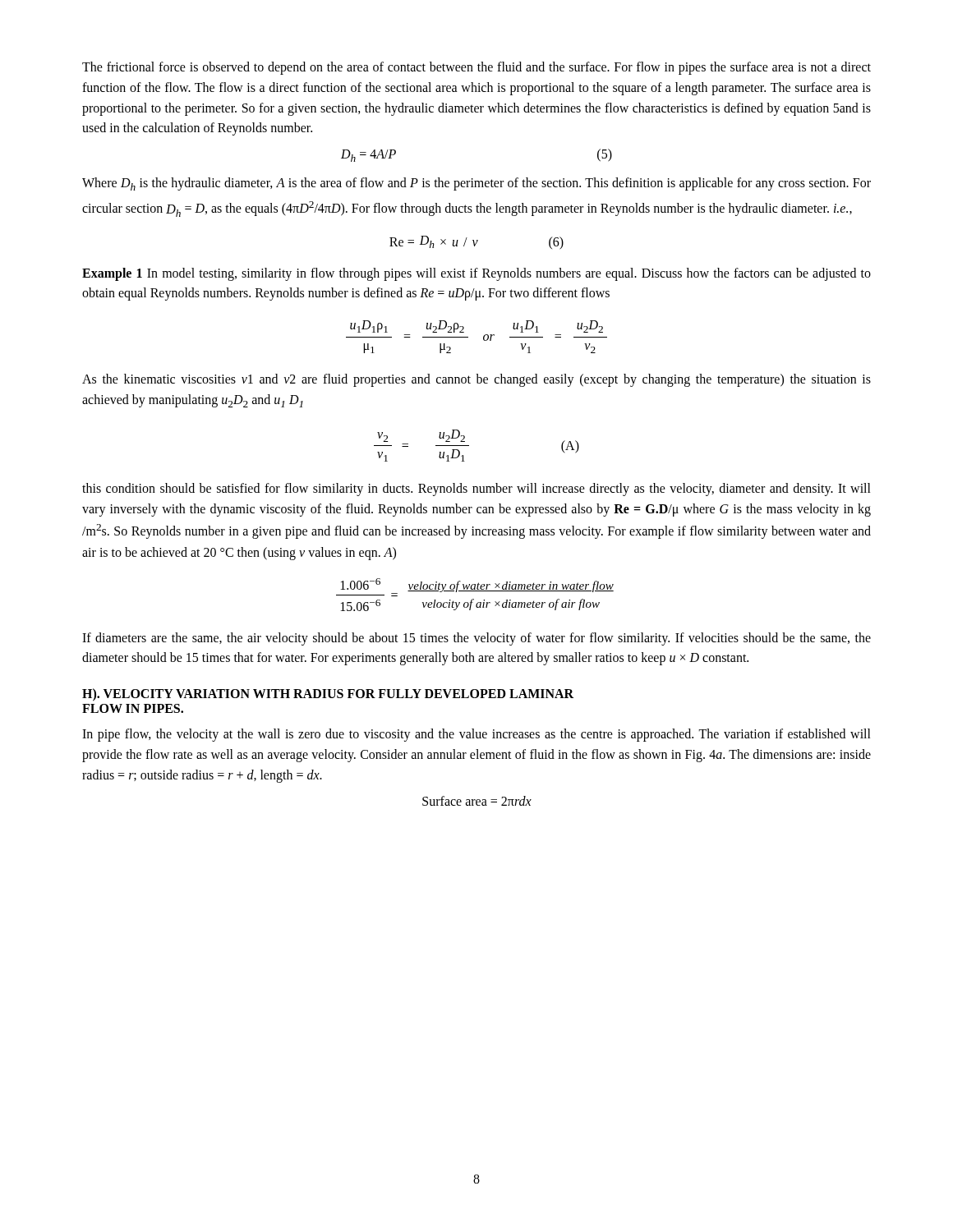
Task: Navigate to the element starting "v2 v1 = u2D2"
Action: (476, 446)
